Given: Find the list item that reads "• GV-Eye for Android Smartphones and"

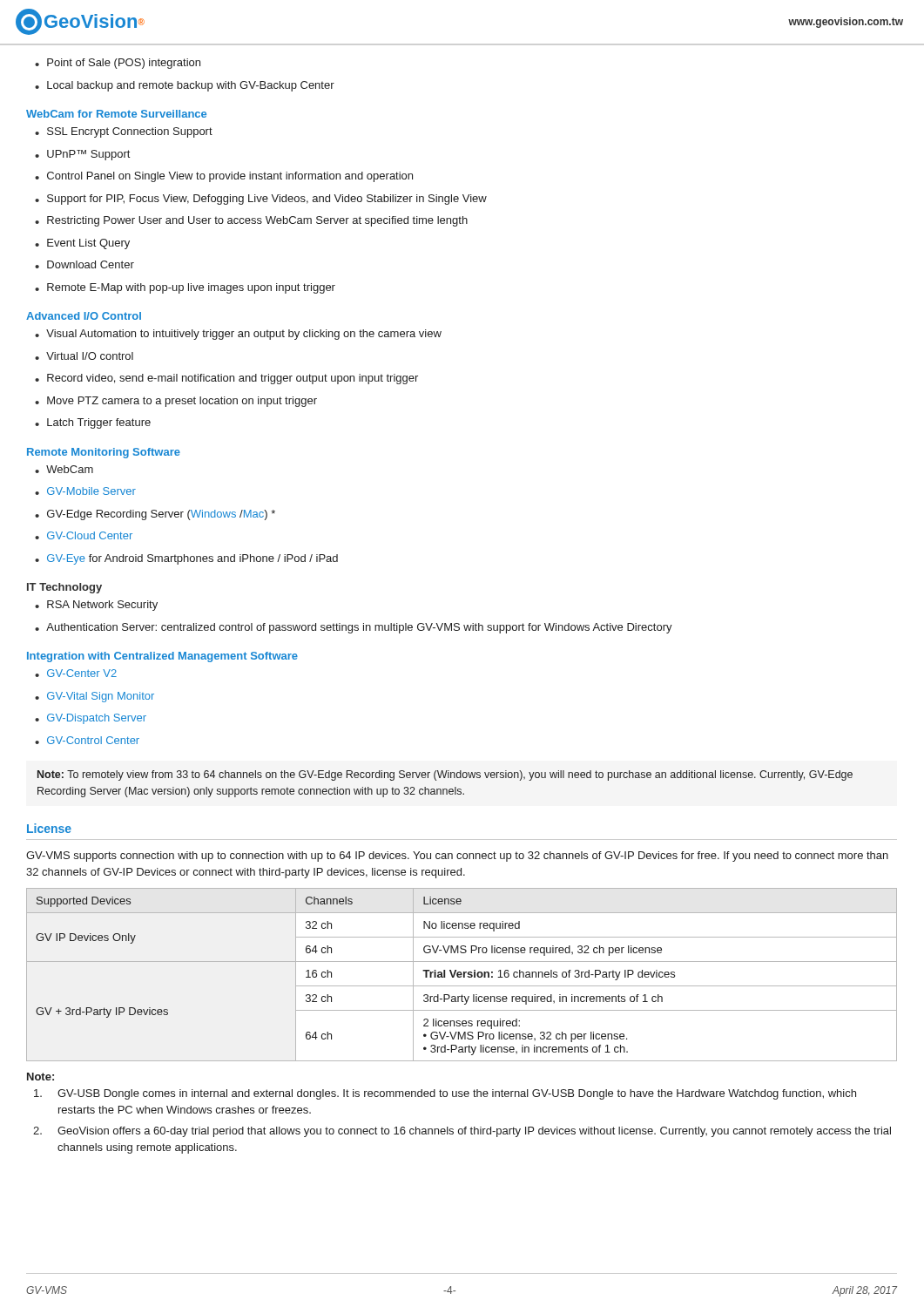Looking at the screenshot, I should pyautogui.click(x=187, y=560).
